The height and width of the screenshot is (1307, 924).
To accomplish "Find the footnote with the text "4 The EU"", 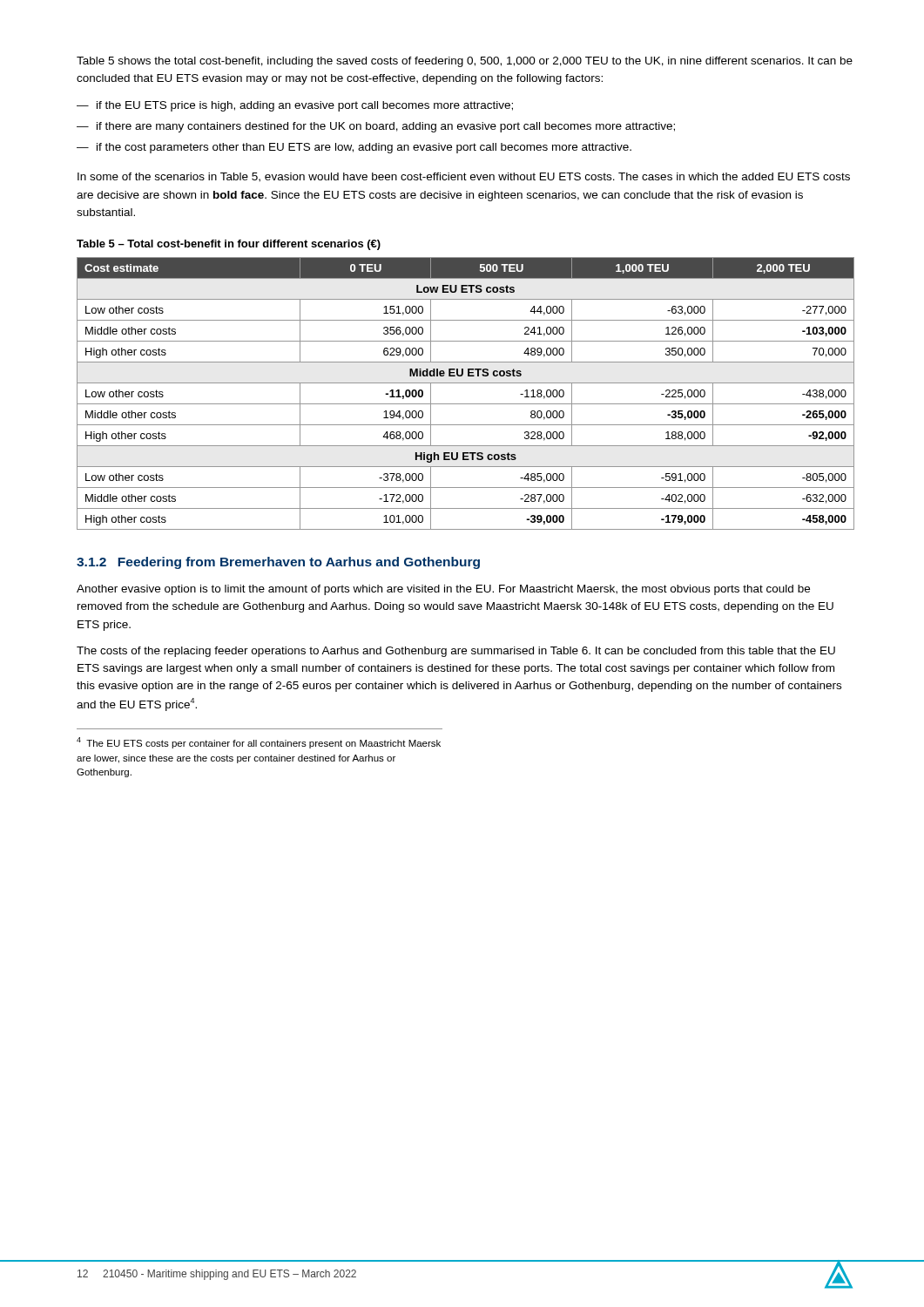I will (x=259, y=757).
